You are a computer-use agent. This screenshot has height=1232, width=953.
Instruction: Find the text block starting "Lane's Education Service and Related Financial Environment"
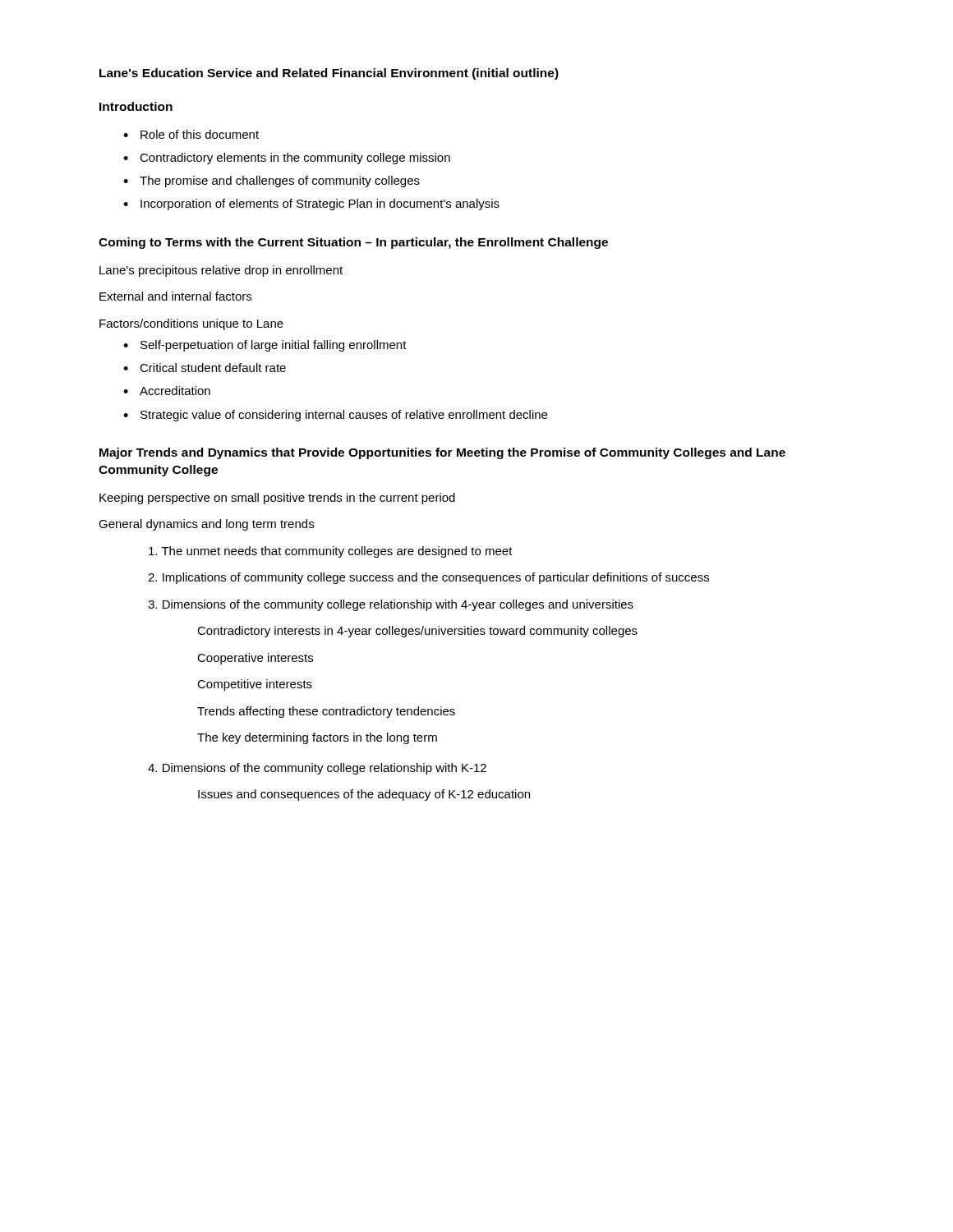[329, 73]
